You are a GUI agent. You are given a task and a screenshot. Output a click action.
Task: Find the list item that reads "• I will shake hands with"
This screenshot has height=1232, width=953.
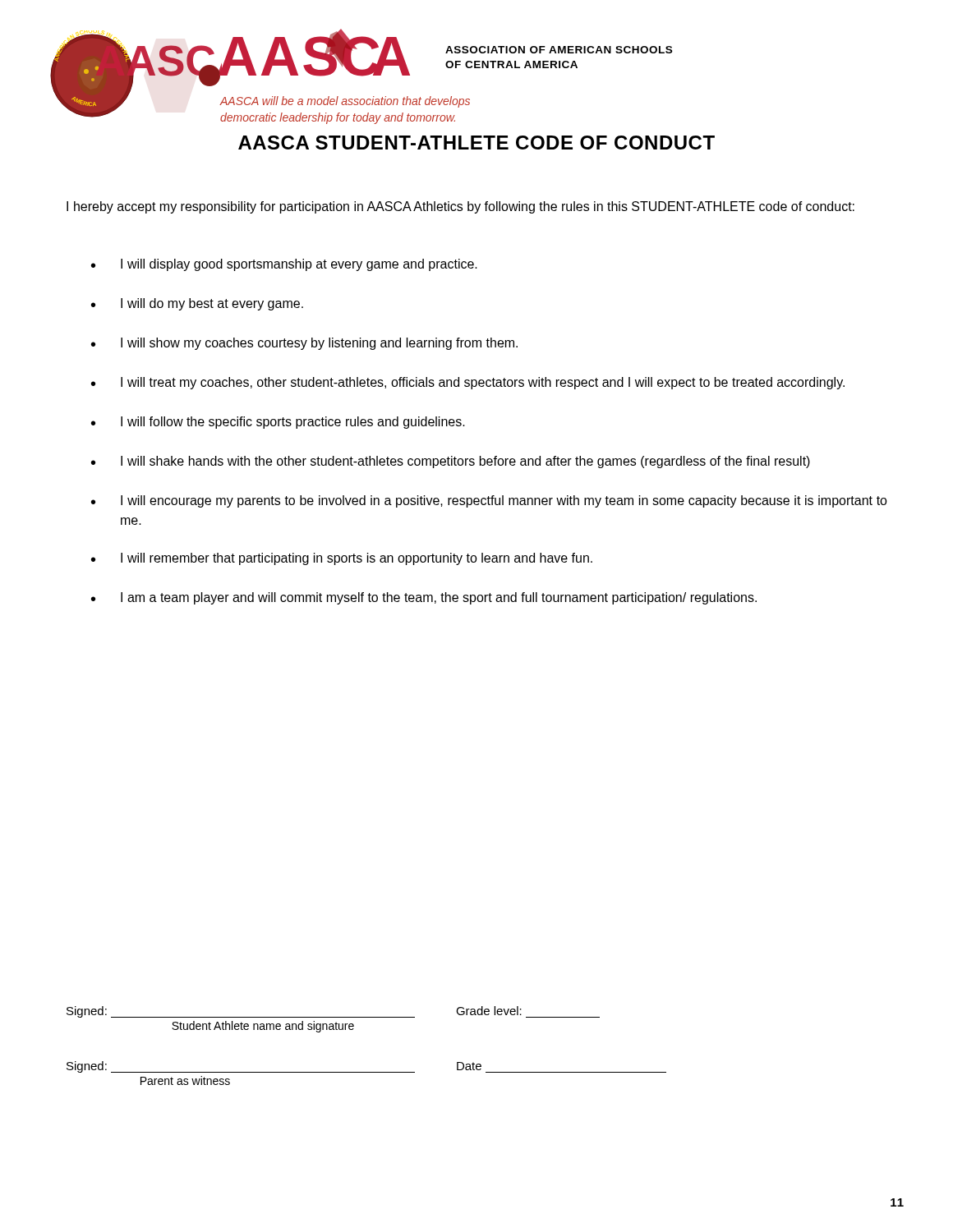[x=489, y=462]
